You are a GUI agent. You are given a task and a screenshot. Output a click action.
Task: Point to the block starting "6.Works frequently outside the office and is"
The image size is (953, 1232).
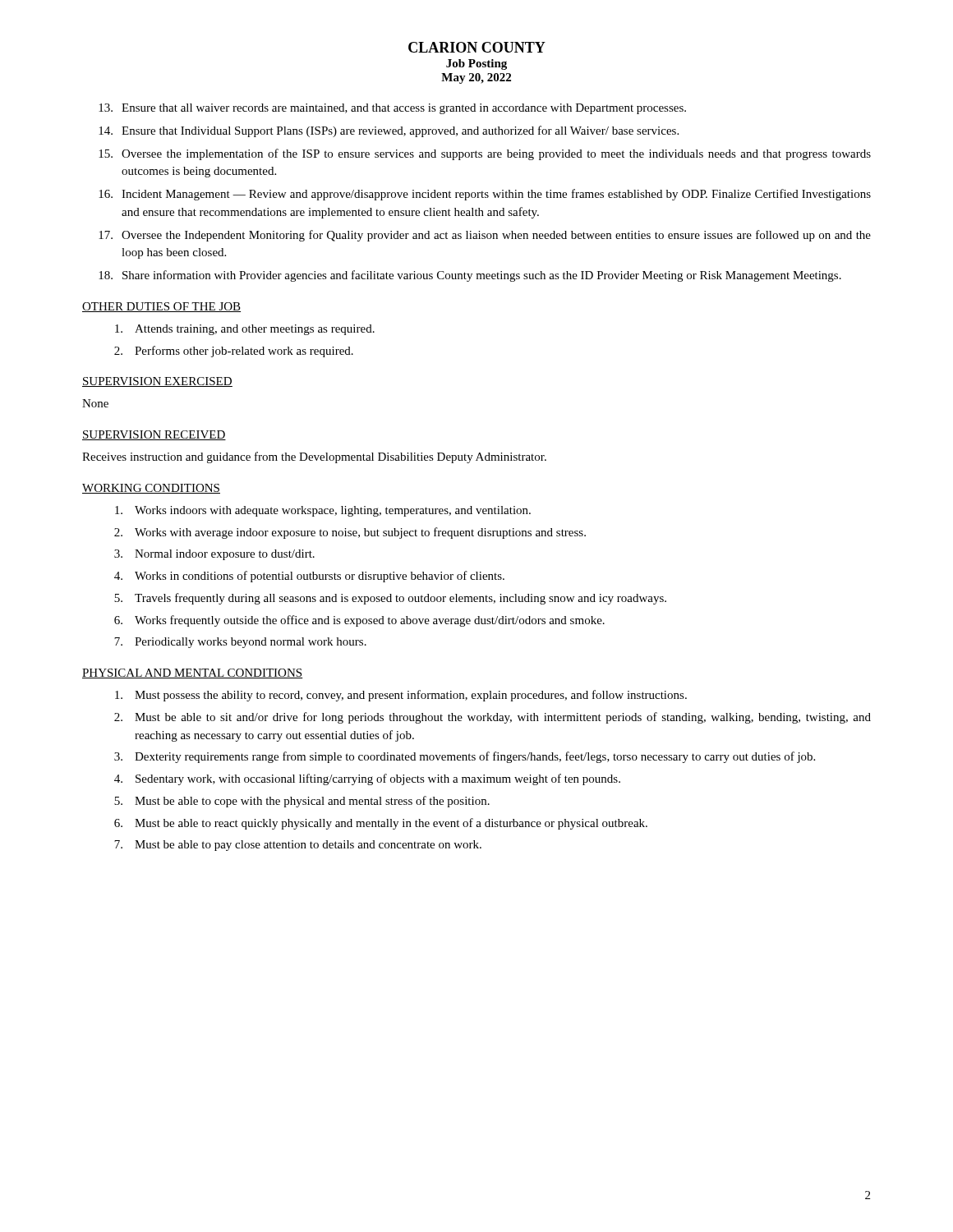(x=476, y=620)
